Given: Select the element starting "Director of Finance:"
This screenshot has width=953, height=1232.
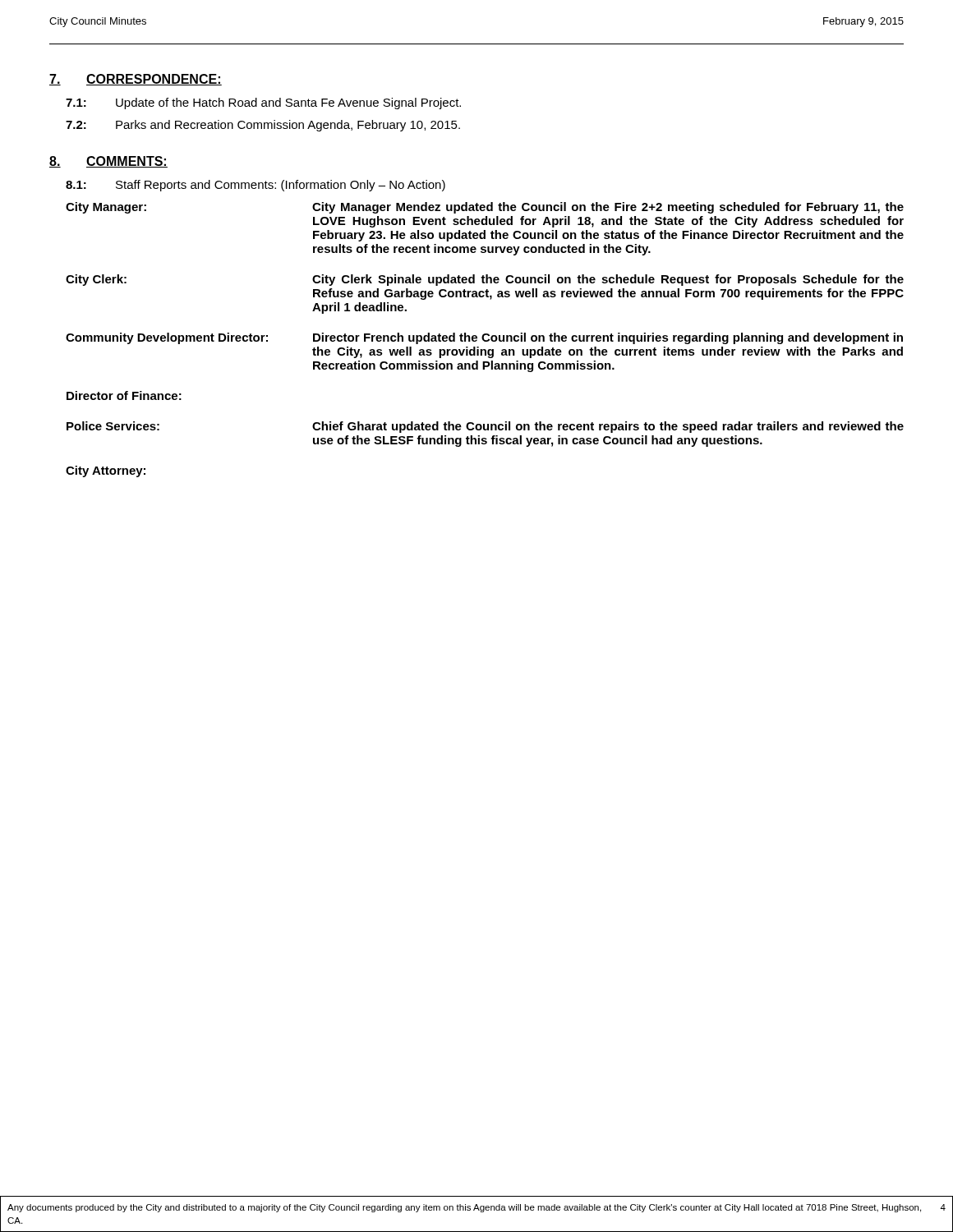Looking at the screenshot, I should (x=124, y=395).
